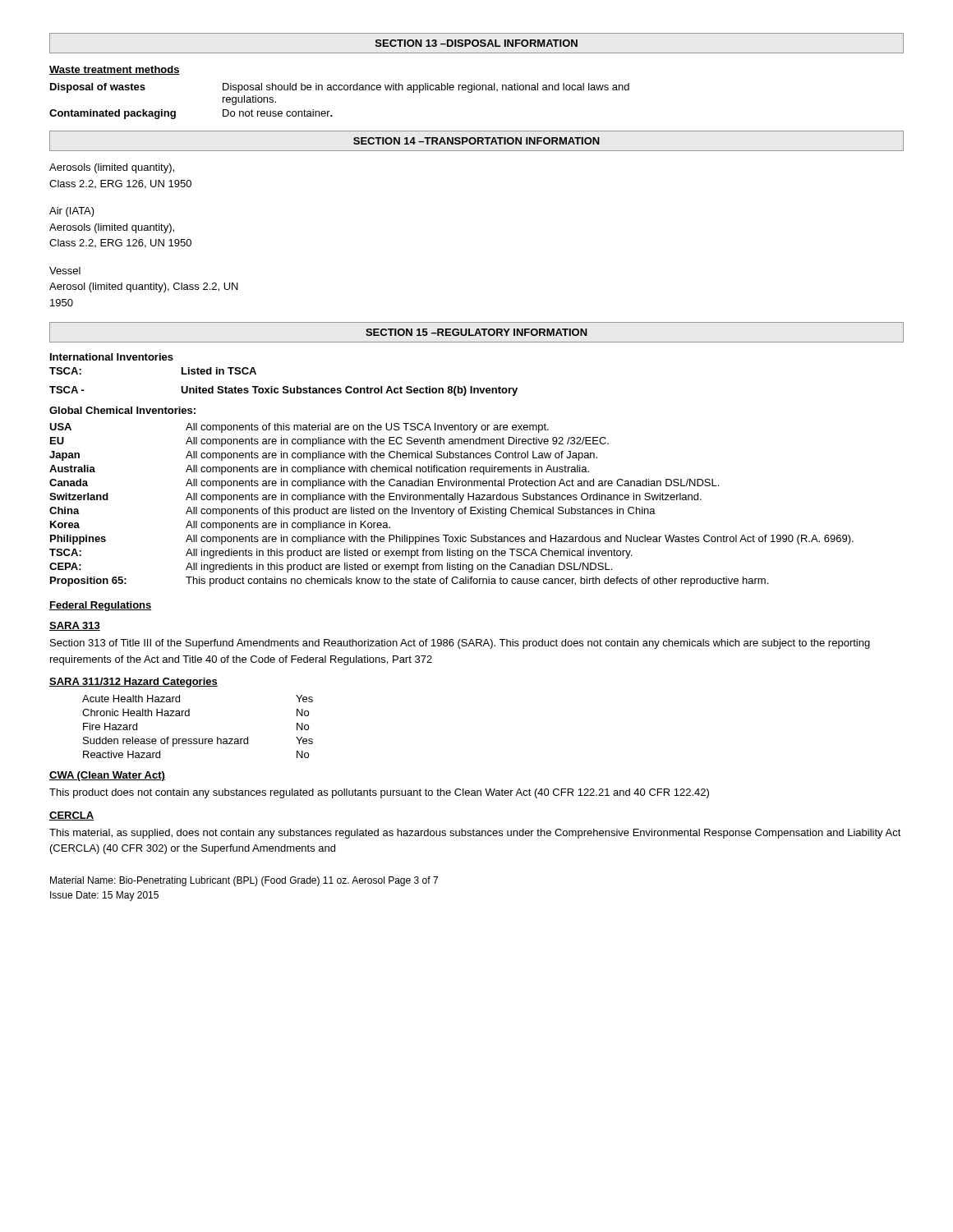Locate the passage starting "SECTION 15 –REGULATORY INFORMATION"
This screenshot has height=1232, width=953.
[x=476, y=332]
